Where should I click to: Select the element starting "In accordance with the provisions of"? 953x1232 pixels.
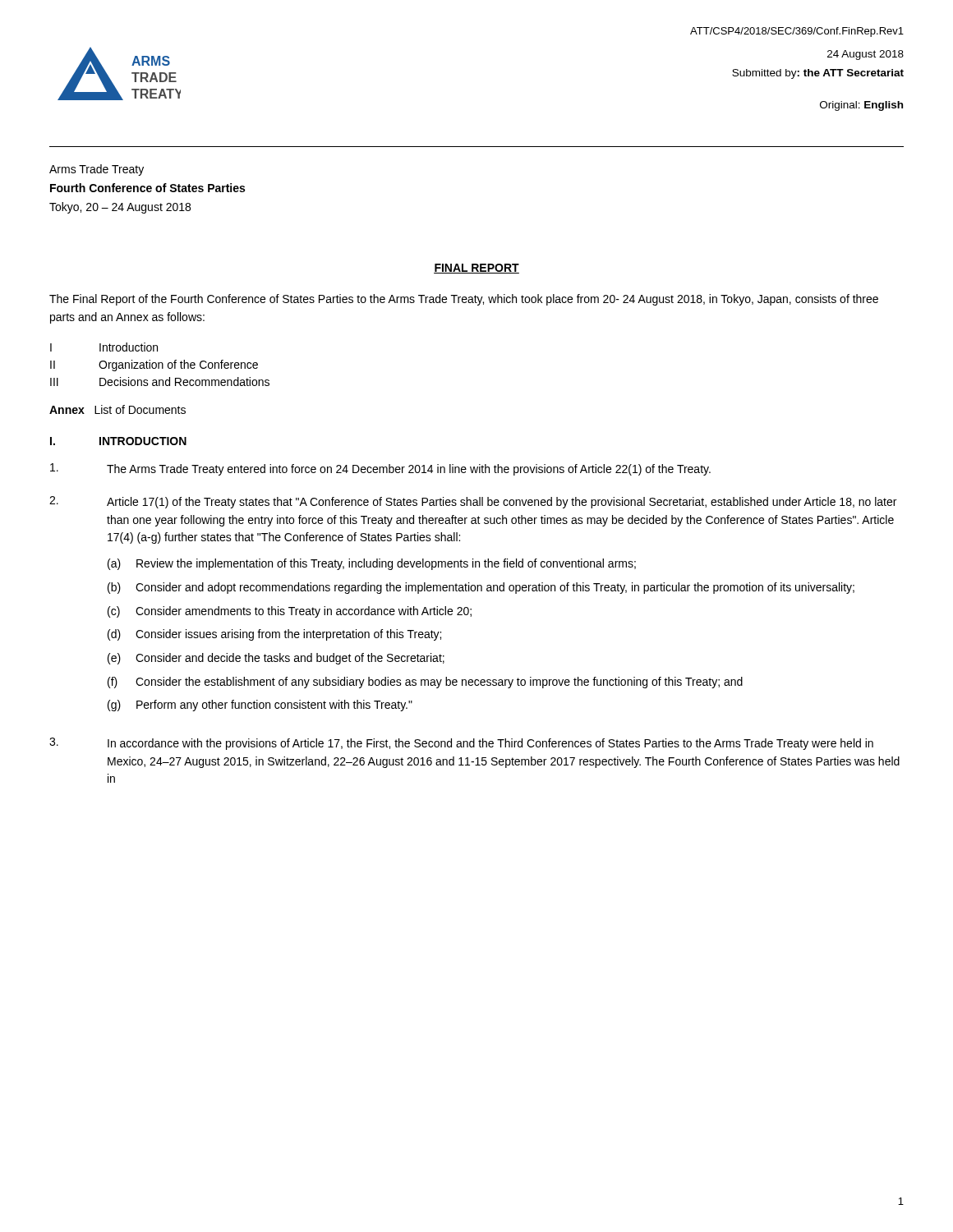click(476, 762)
